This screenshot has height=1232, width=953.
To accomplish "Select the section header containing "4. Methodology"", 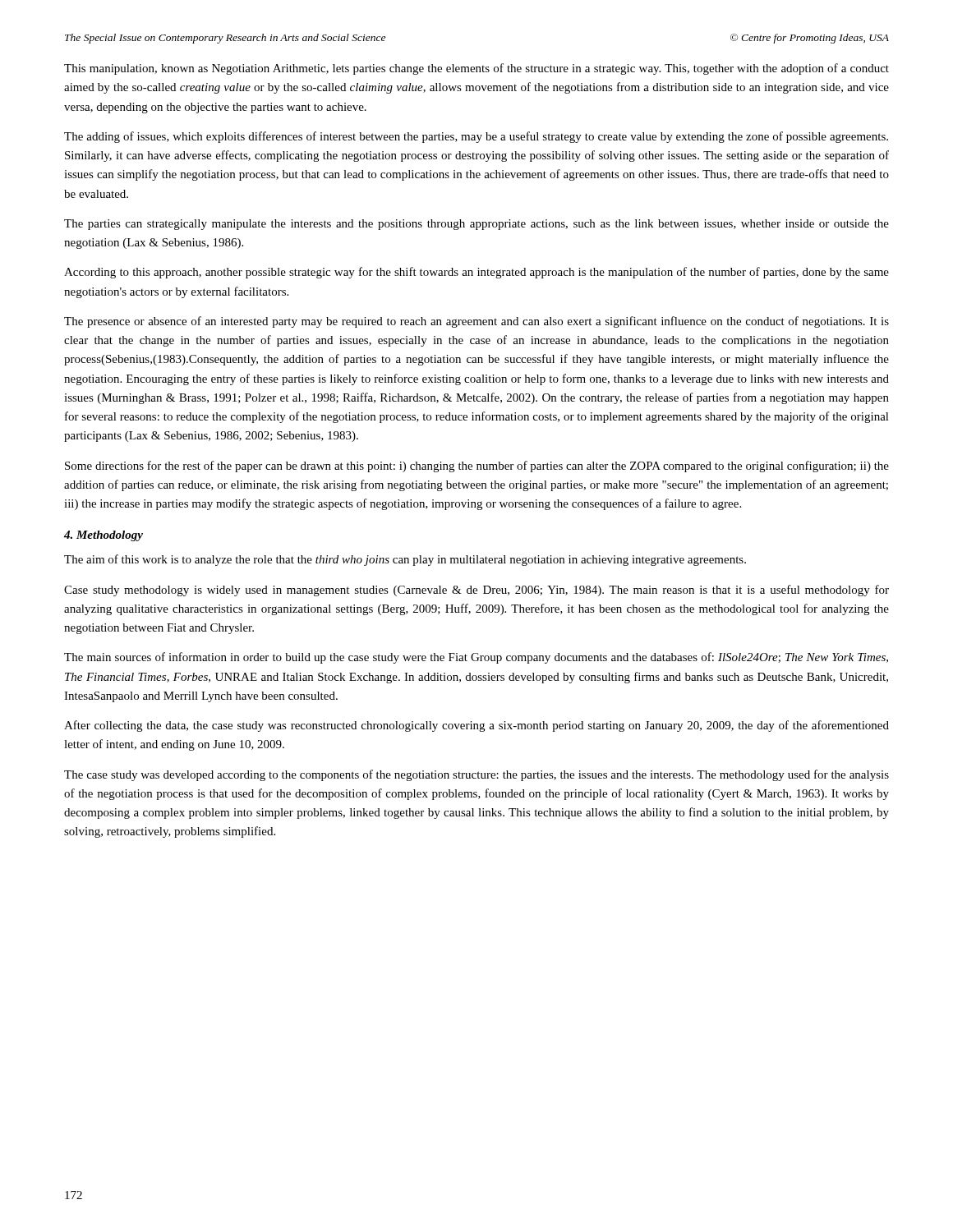I will [x=103, y=535].
